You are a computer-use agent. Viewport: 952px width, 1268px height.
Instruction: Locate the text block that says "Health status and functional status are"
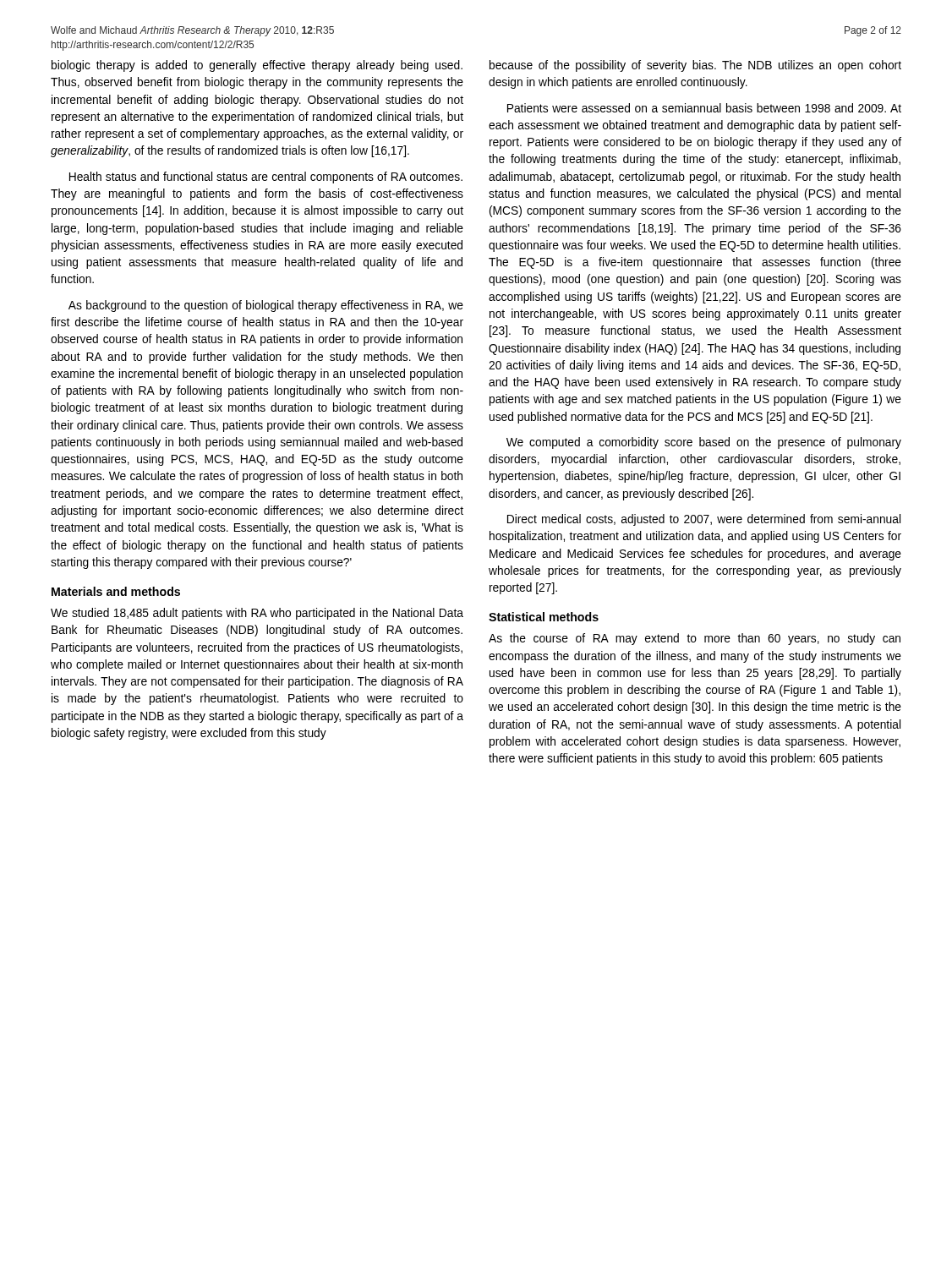pos(257,228)
